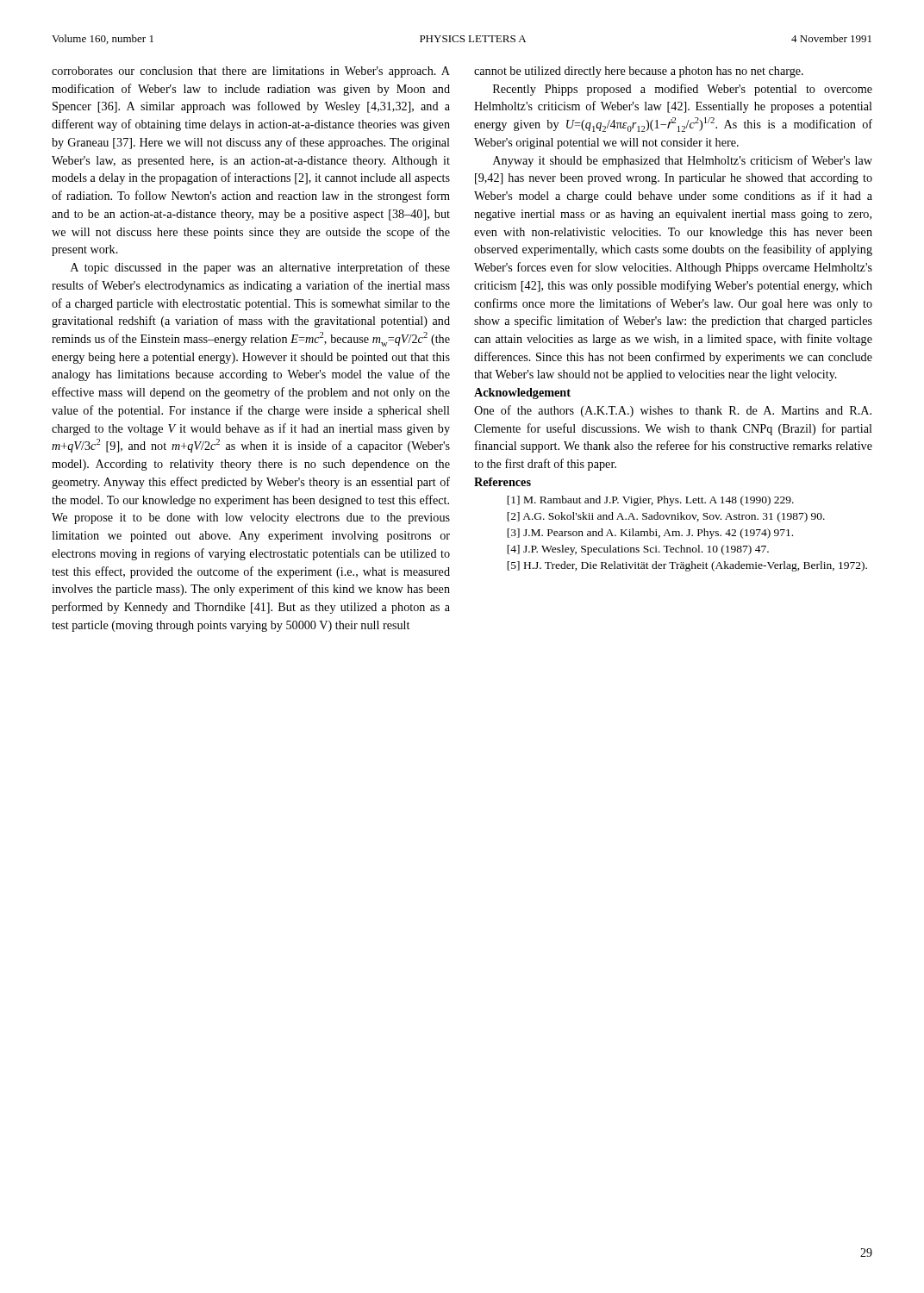Click on the region starting "[4] J.P. Wesley, Speculations Sci. Technol."
Image resolution: width=924 pixels, height=1293 pixels.
pos(673,549)
